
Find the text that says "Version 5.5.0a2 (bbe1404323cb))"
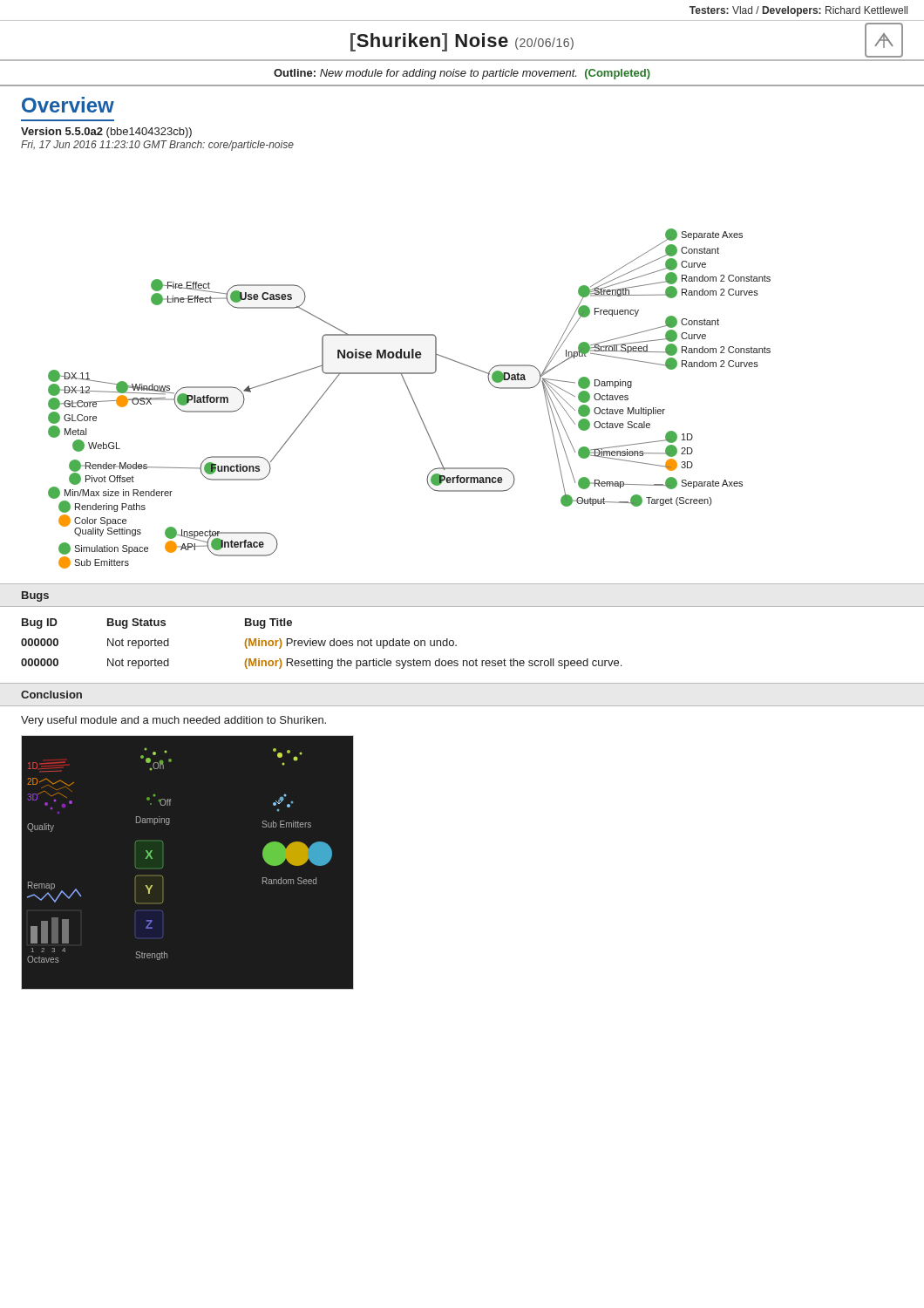(x=107, y=131)
